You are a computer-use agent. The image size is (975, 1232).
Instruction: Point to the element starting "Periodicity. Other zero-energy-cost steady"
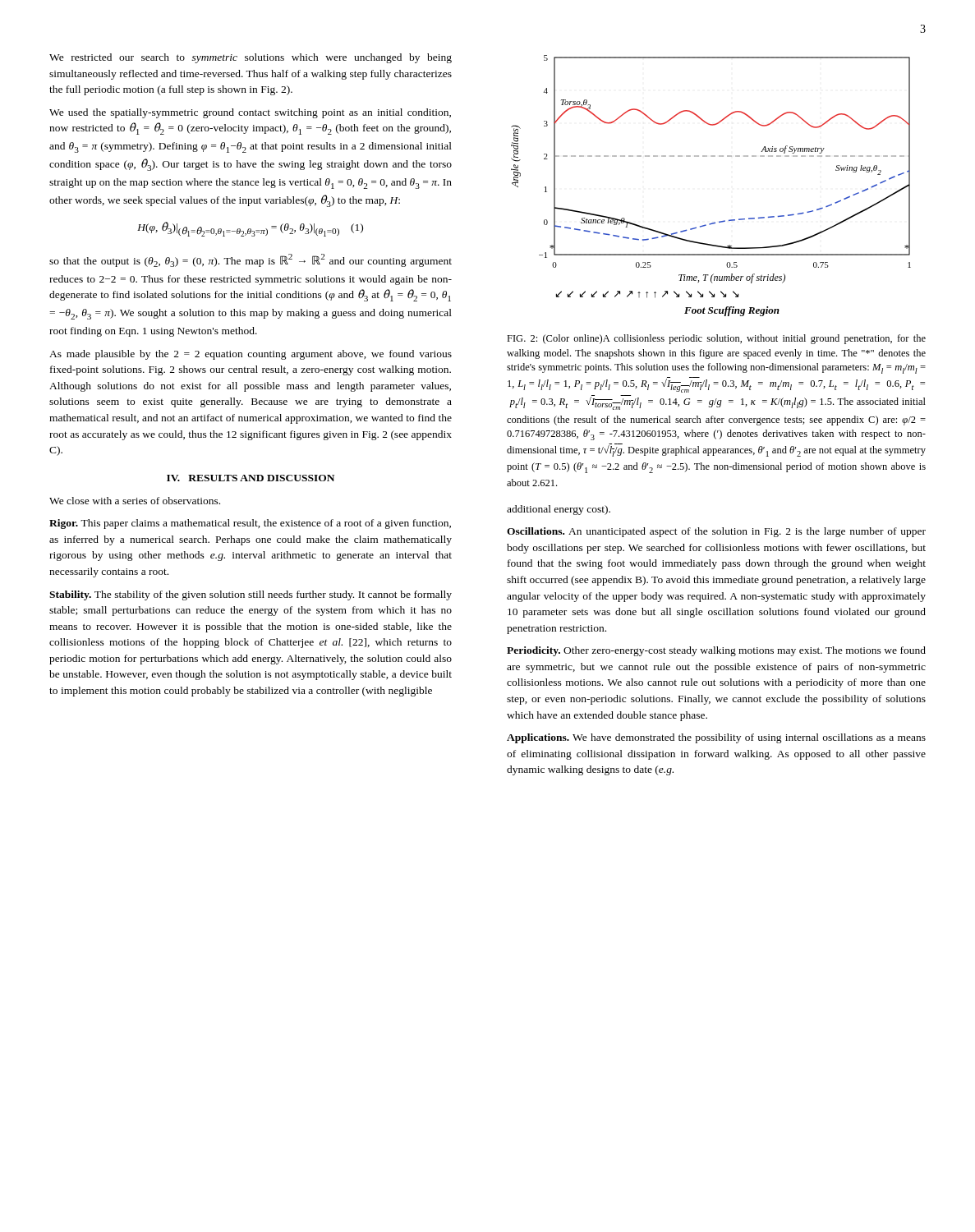(716, 683)
